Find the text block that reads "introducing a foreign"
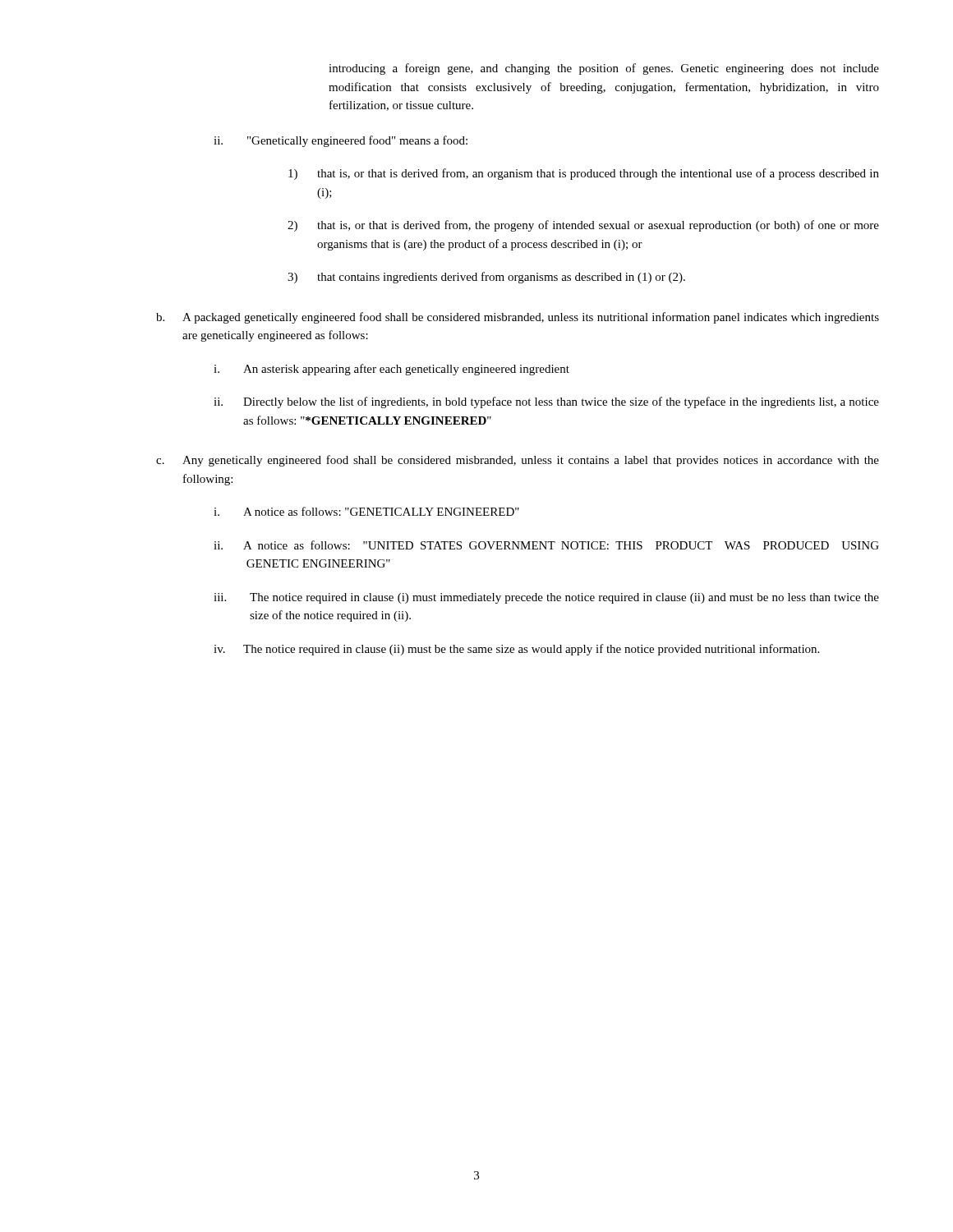This screenshot has width=953, height=1232. [x=604, y=87]
